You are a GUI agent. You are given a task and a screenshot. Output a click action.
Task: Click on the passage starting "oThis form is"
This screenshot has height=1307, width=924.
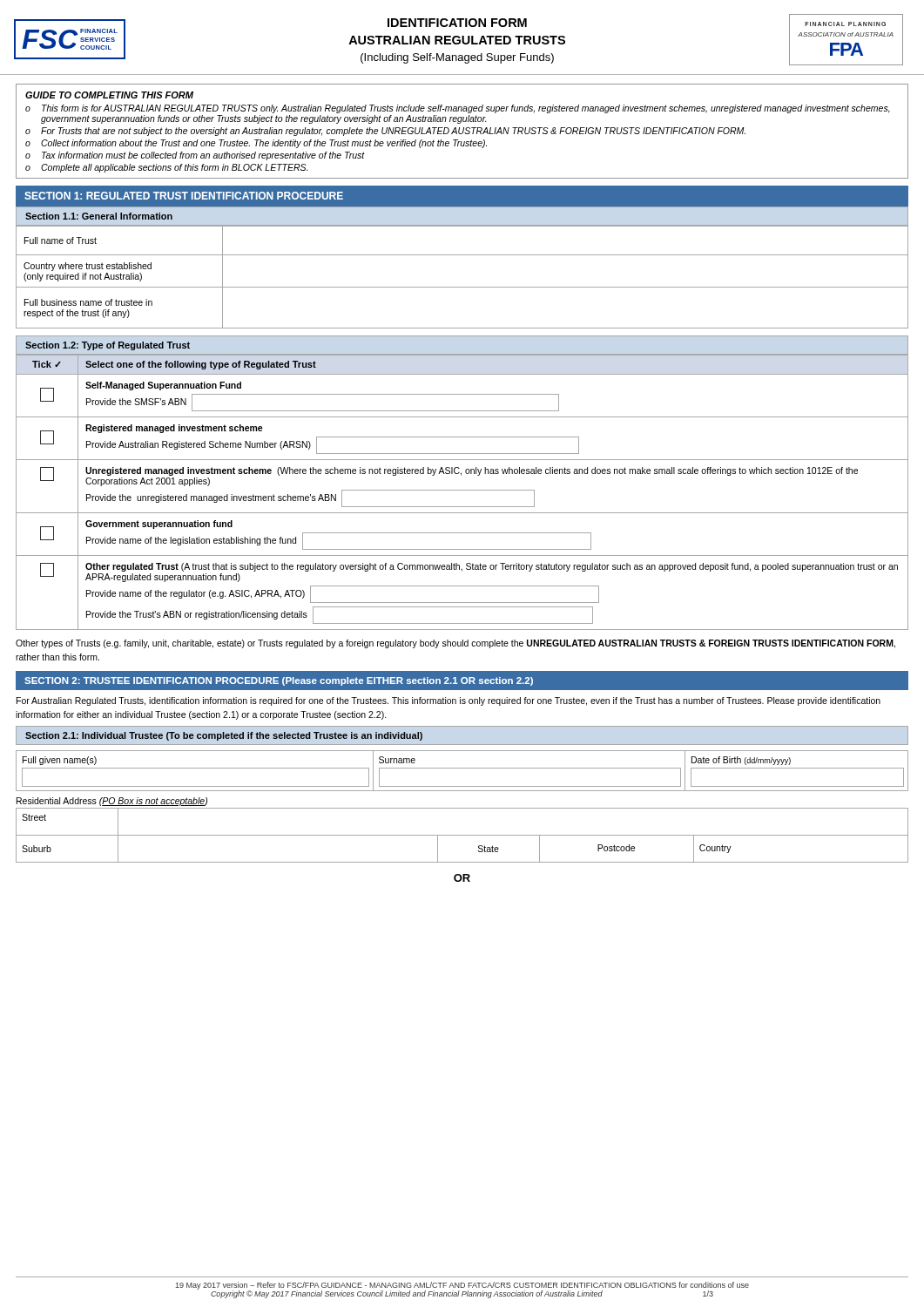(462, 113)
